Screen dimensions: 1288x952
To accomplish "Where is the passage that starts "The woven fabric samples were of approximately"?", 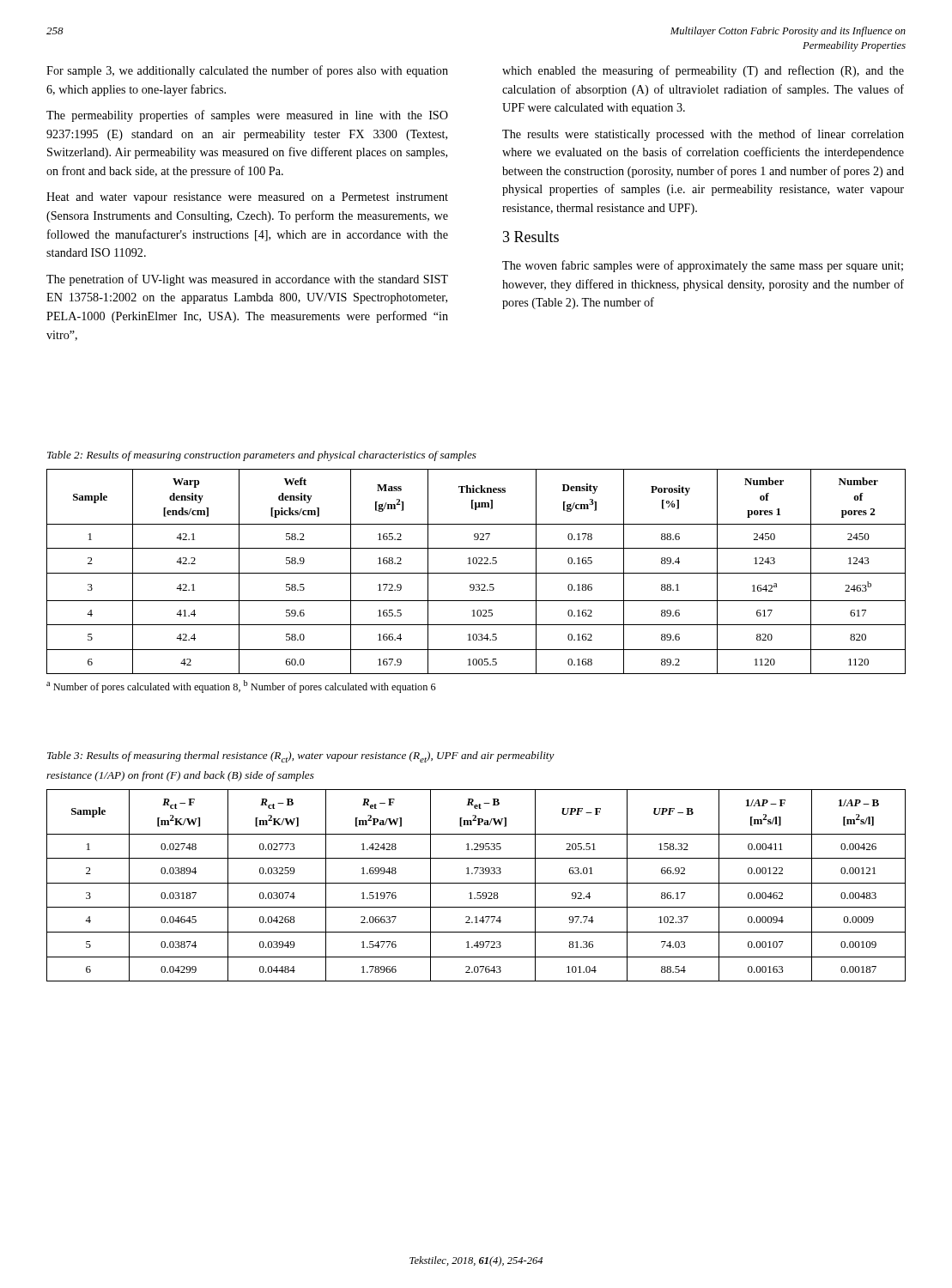I will click(703, 285).
